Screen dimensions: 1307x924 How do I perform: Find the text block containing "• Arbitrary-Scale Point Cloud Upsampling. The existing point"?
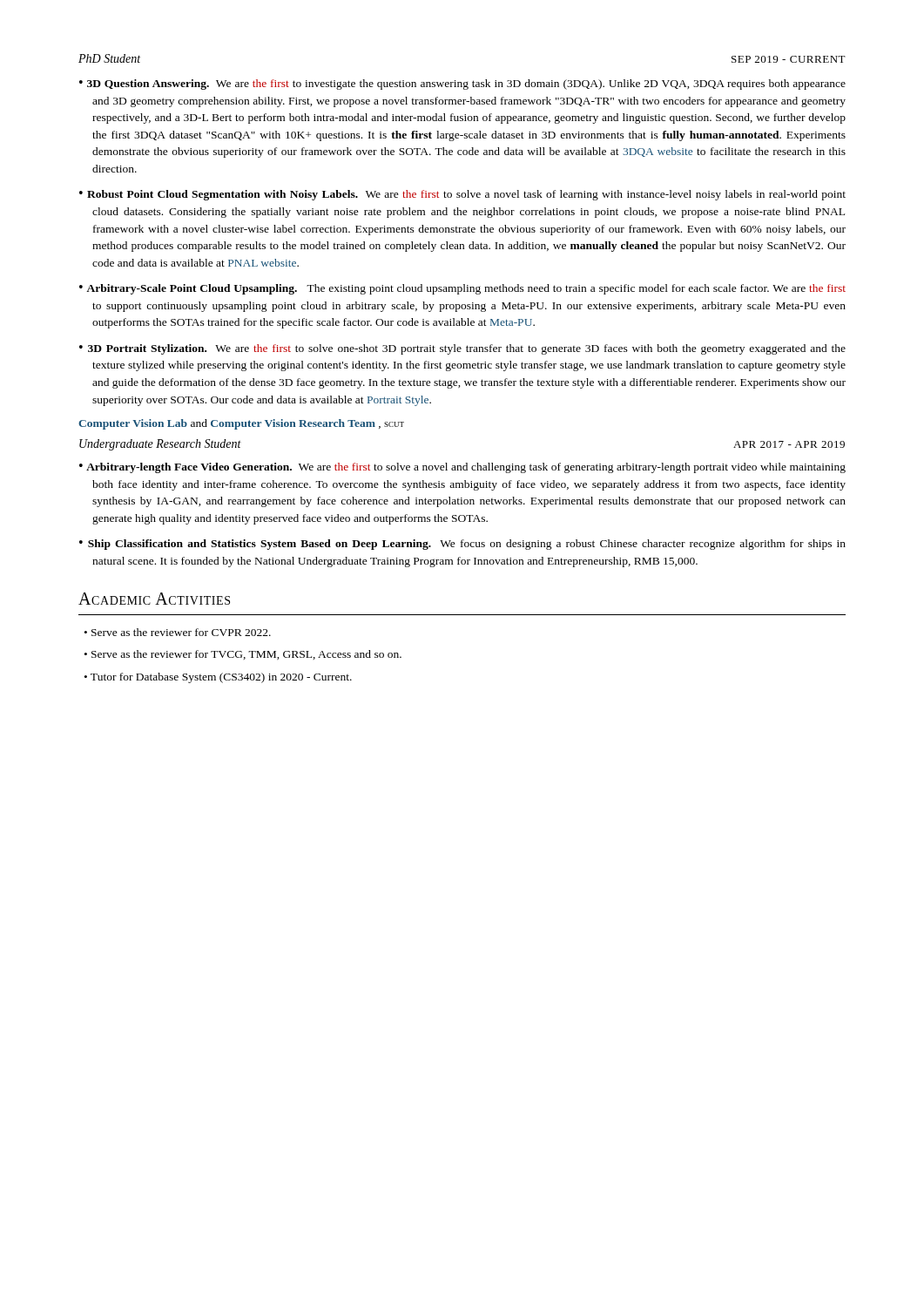462,305
